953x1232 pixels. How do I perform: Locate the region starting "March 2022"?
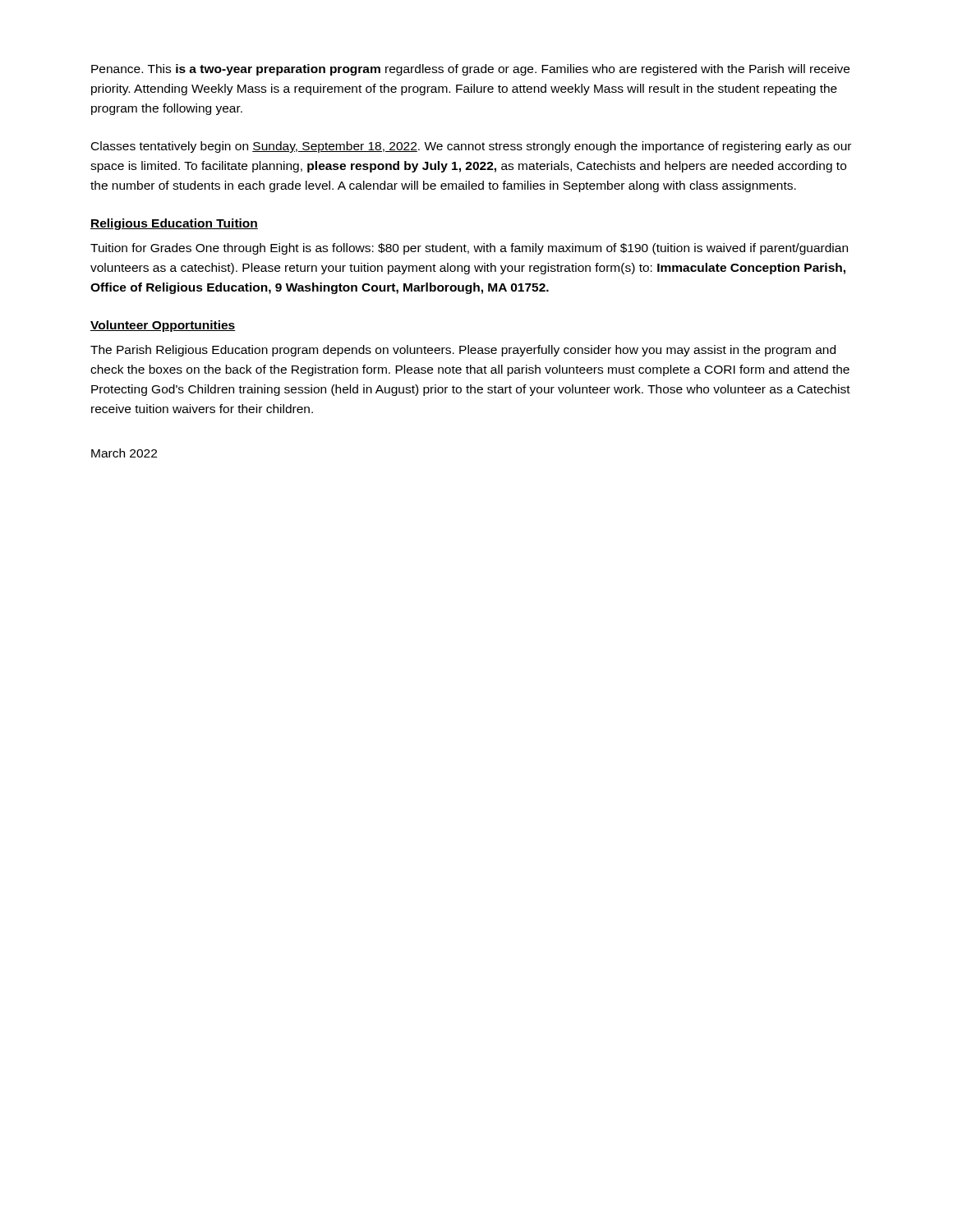(x=124, y=453)
